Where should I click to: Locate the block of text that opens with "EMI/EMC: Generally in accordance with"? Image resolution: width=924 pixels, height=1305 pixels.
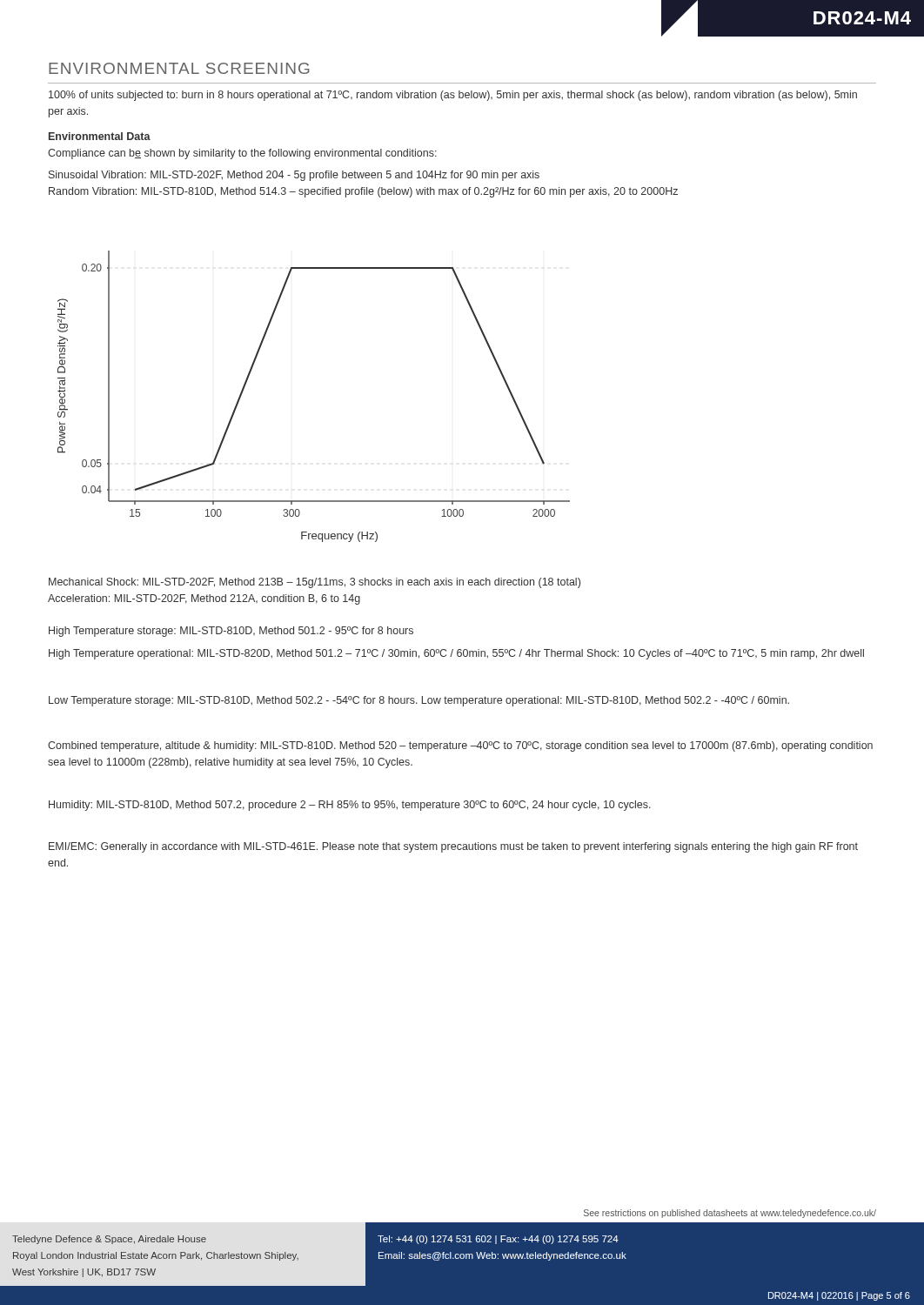point(453,855)
